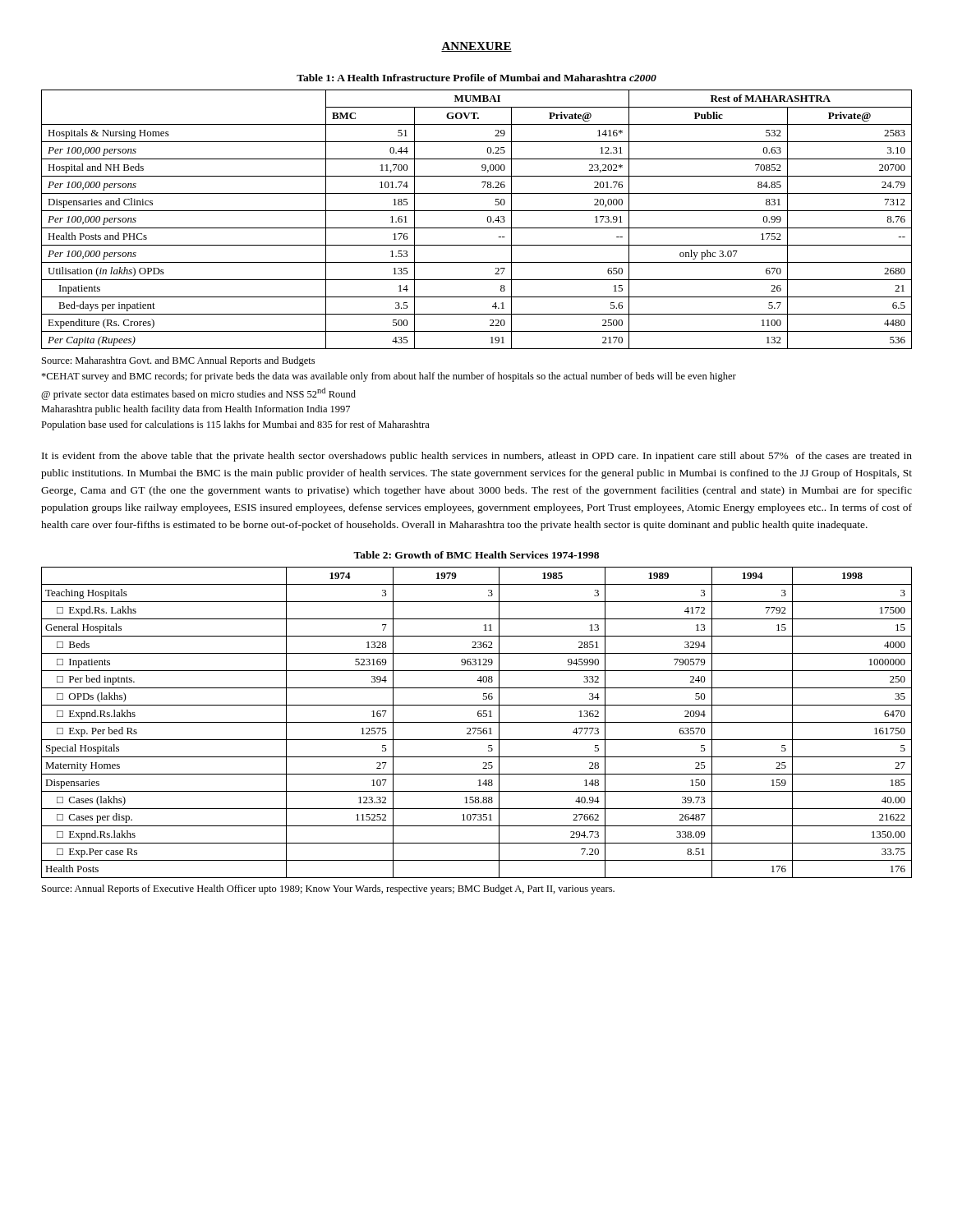Find the block on this page that starts "It is evident"
The image size is (953, 1232).
click(x=476, y=490)
